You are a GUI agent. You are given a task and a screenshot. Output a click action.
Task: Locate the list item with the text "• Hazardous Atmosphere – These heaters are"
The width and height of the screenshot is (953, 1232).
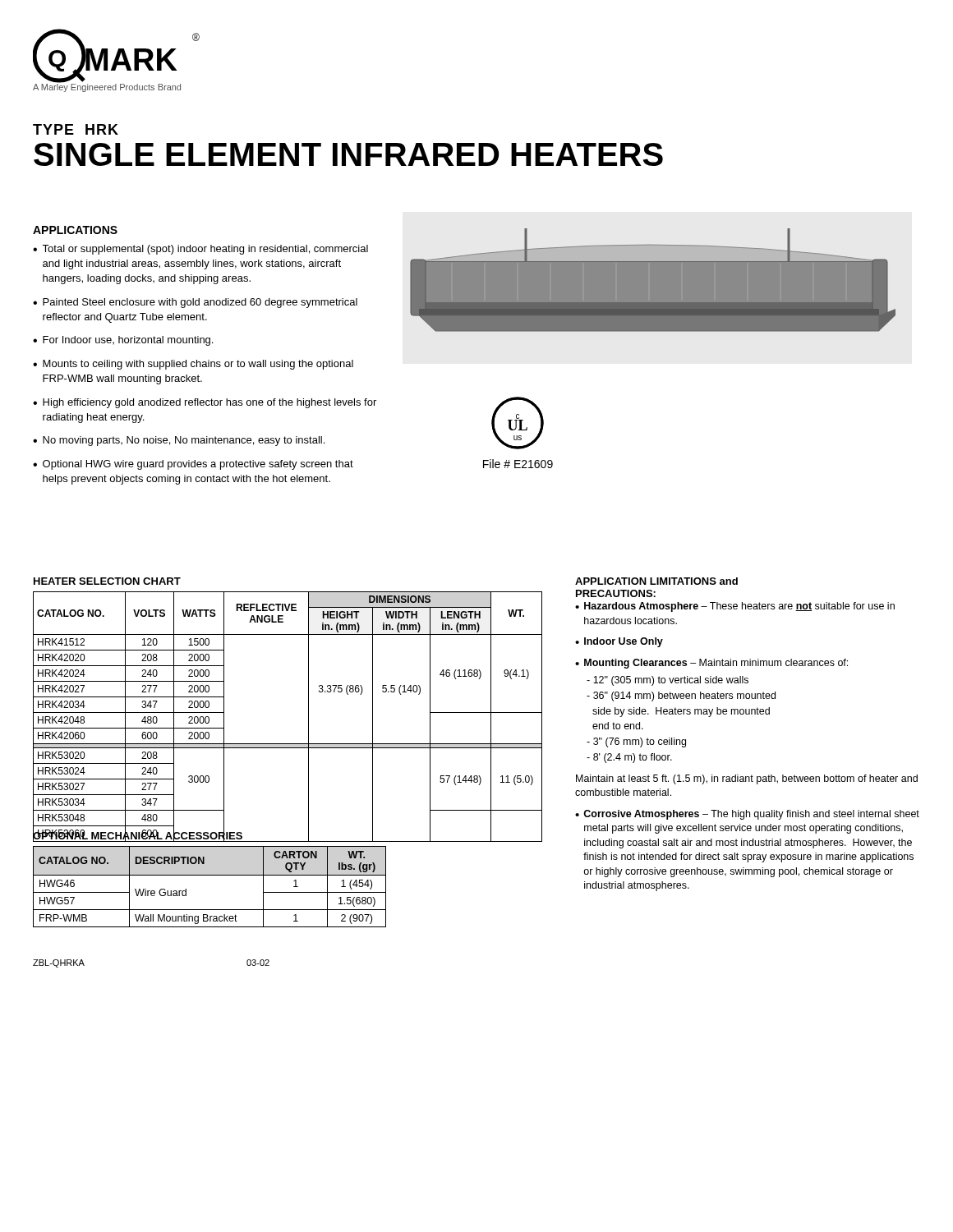(x=748, y=614)
